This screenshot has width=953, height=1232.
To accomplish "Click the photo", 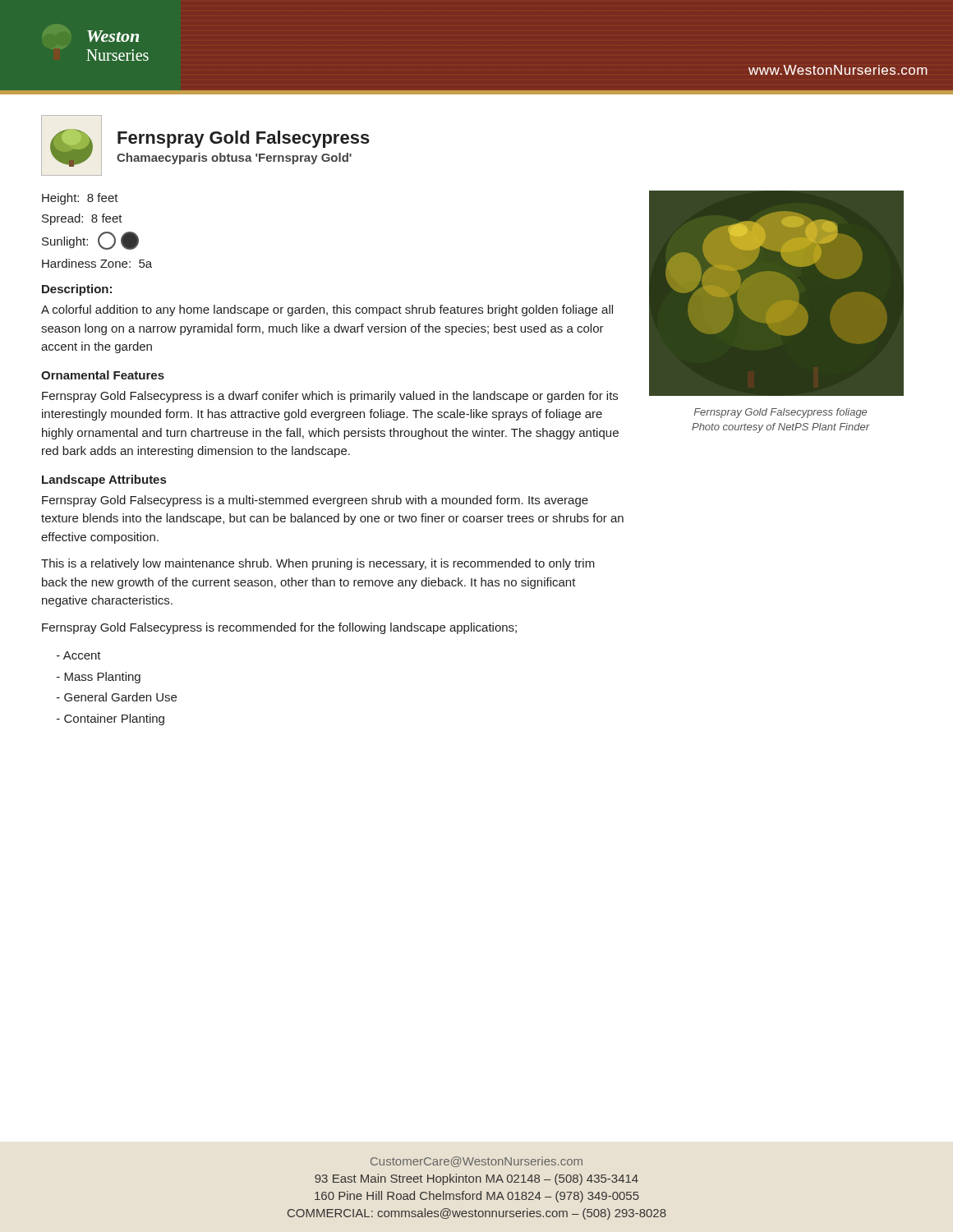I will pos(780,294).
